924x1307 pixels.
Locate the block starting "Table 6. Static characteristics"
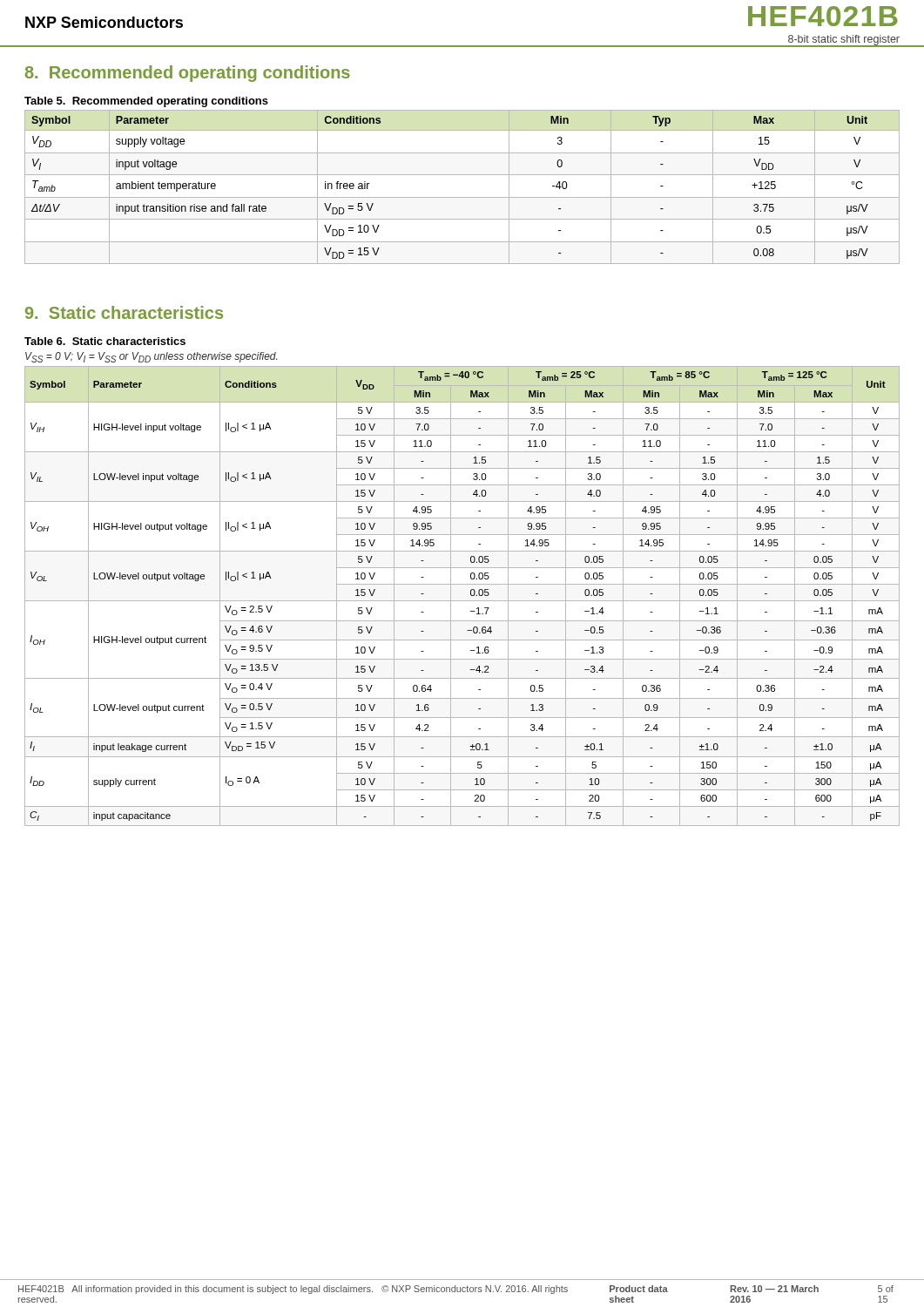coord(105,341)
